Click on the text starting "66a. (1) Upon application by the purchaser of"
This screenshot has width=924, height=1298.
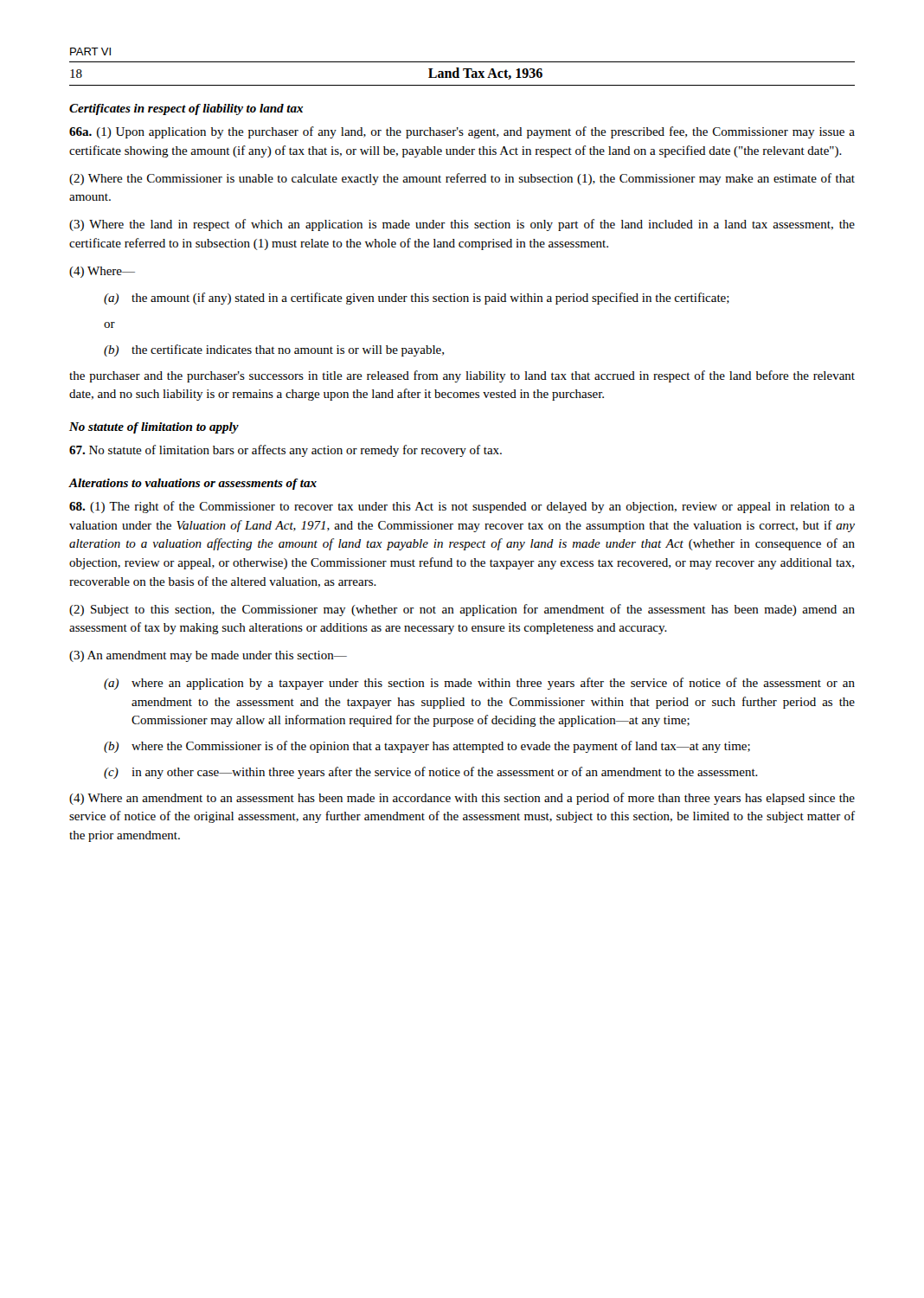pyautogui.click(x=462, y=141)
